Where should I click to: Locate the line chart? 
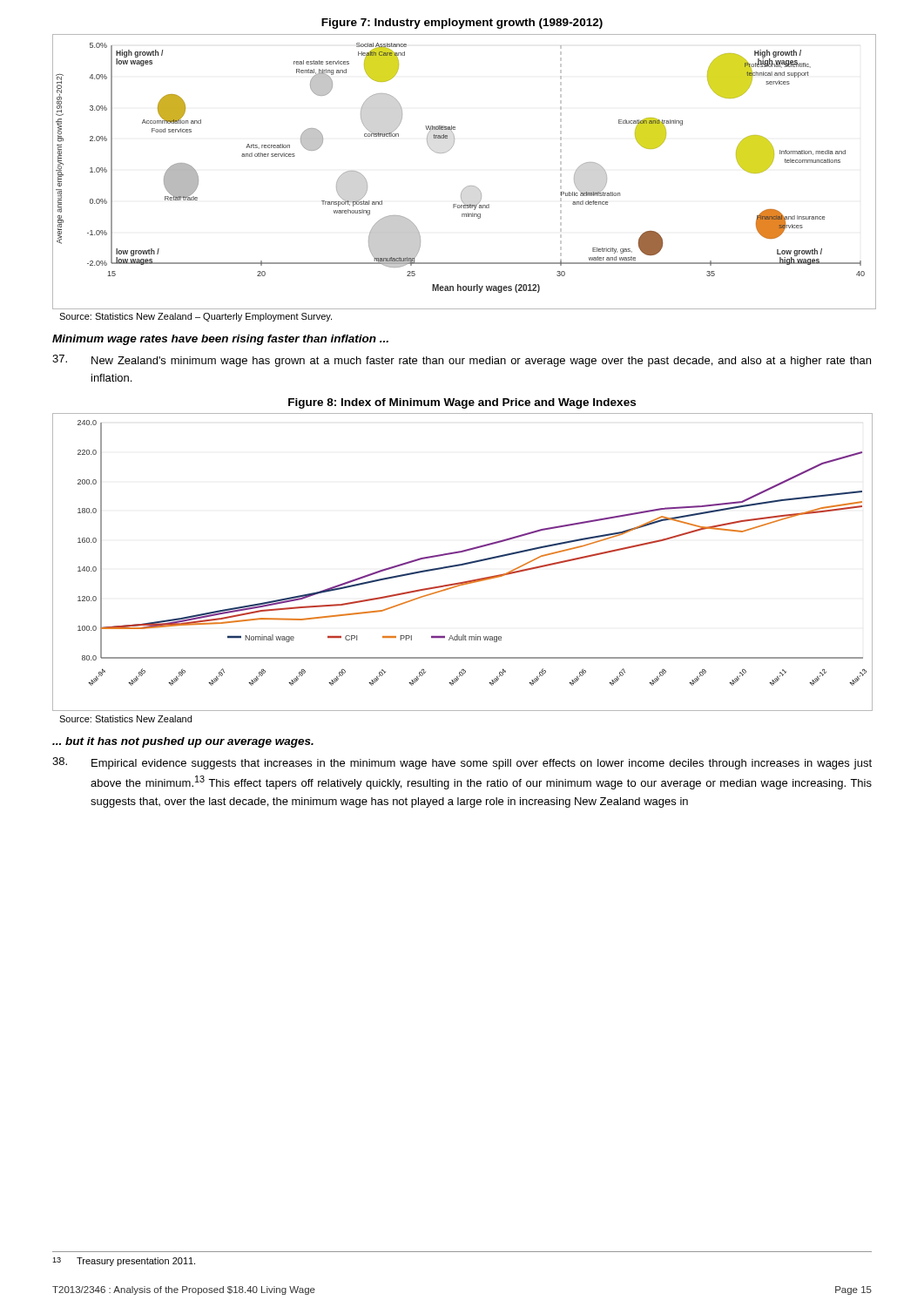click(462, 562)
